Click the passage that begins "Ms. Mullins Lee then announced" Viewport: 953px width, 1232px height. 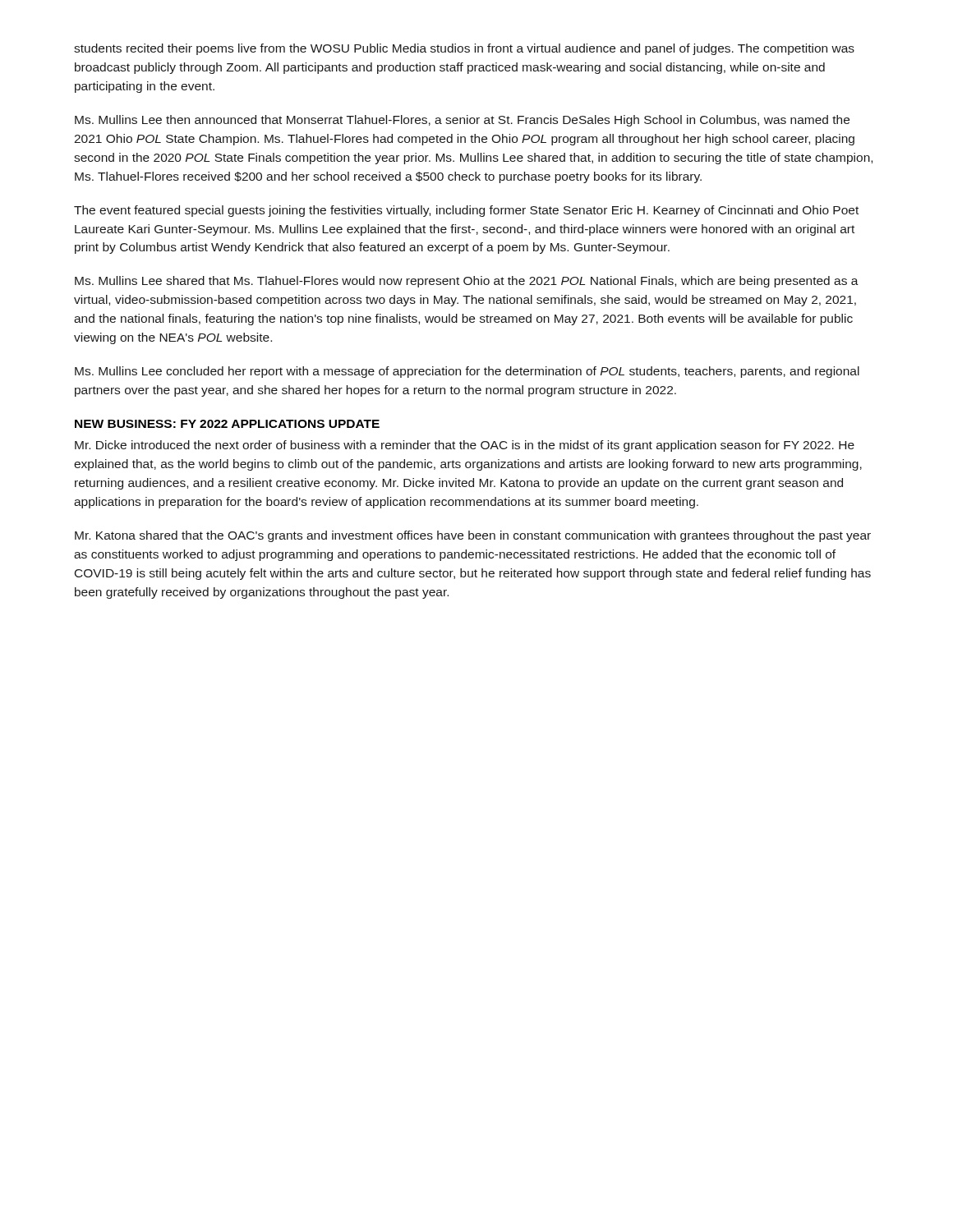tap(474, 148)
